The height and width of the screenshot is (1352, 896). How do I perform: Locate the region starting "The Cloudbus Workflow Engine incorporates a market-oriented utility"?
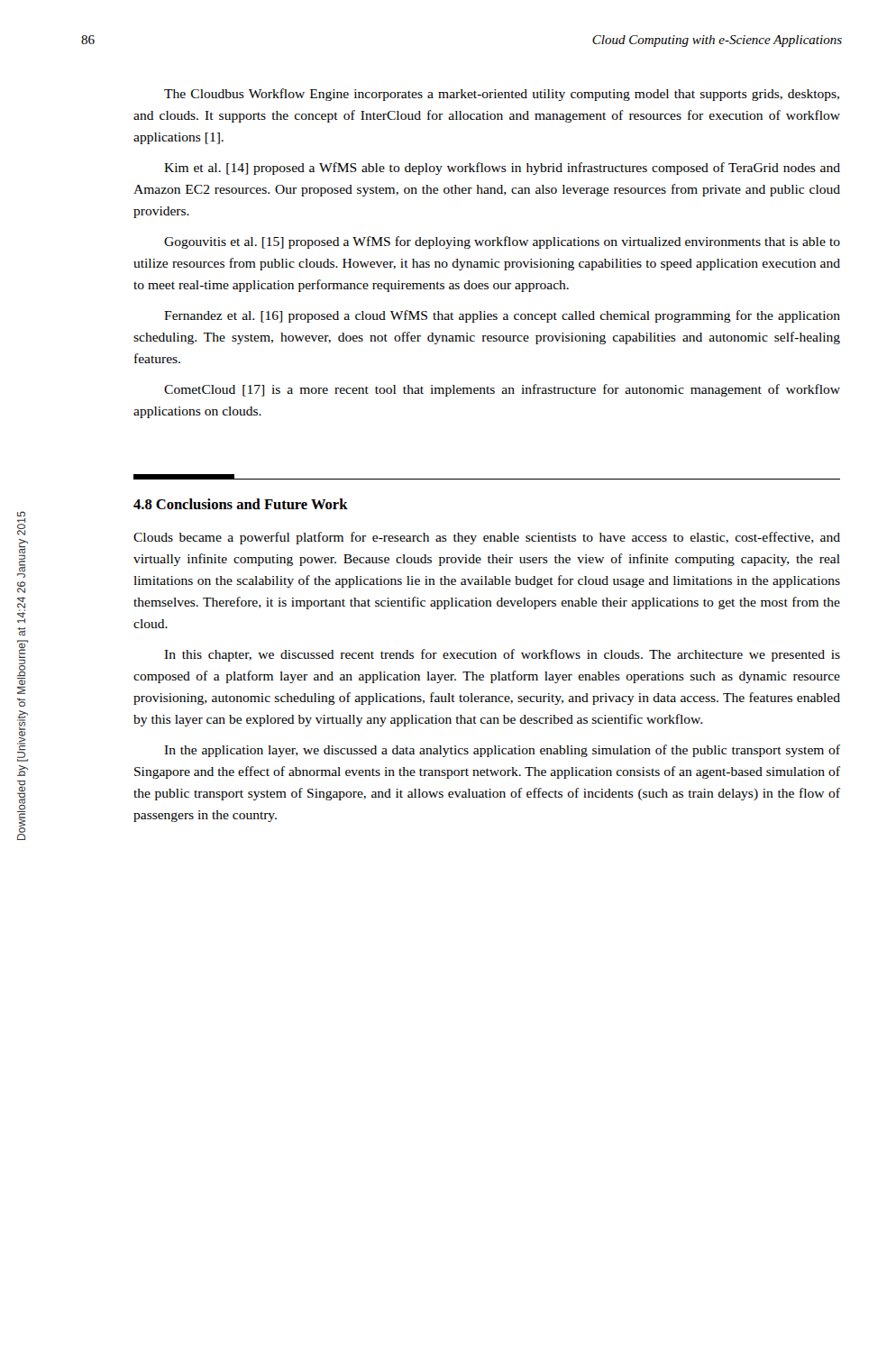point(487,115)
